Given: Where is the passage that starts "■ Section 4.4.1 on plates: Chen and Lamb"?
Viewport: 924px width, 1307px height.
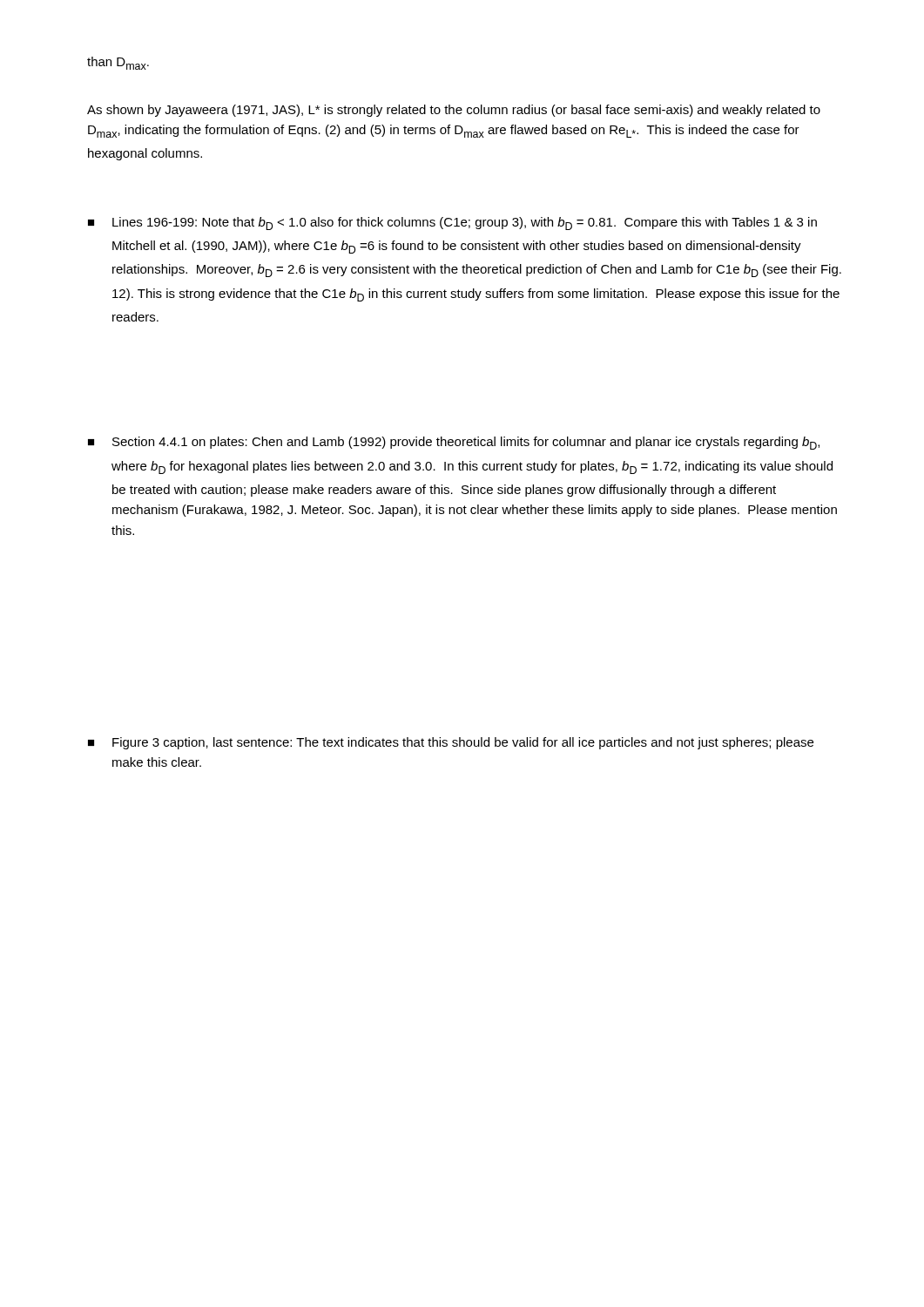Looking at the screenshot, I should pyautogui.click(x=466, y=486).
